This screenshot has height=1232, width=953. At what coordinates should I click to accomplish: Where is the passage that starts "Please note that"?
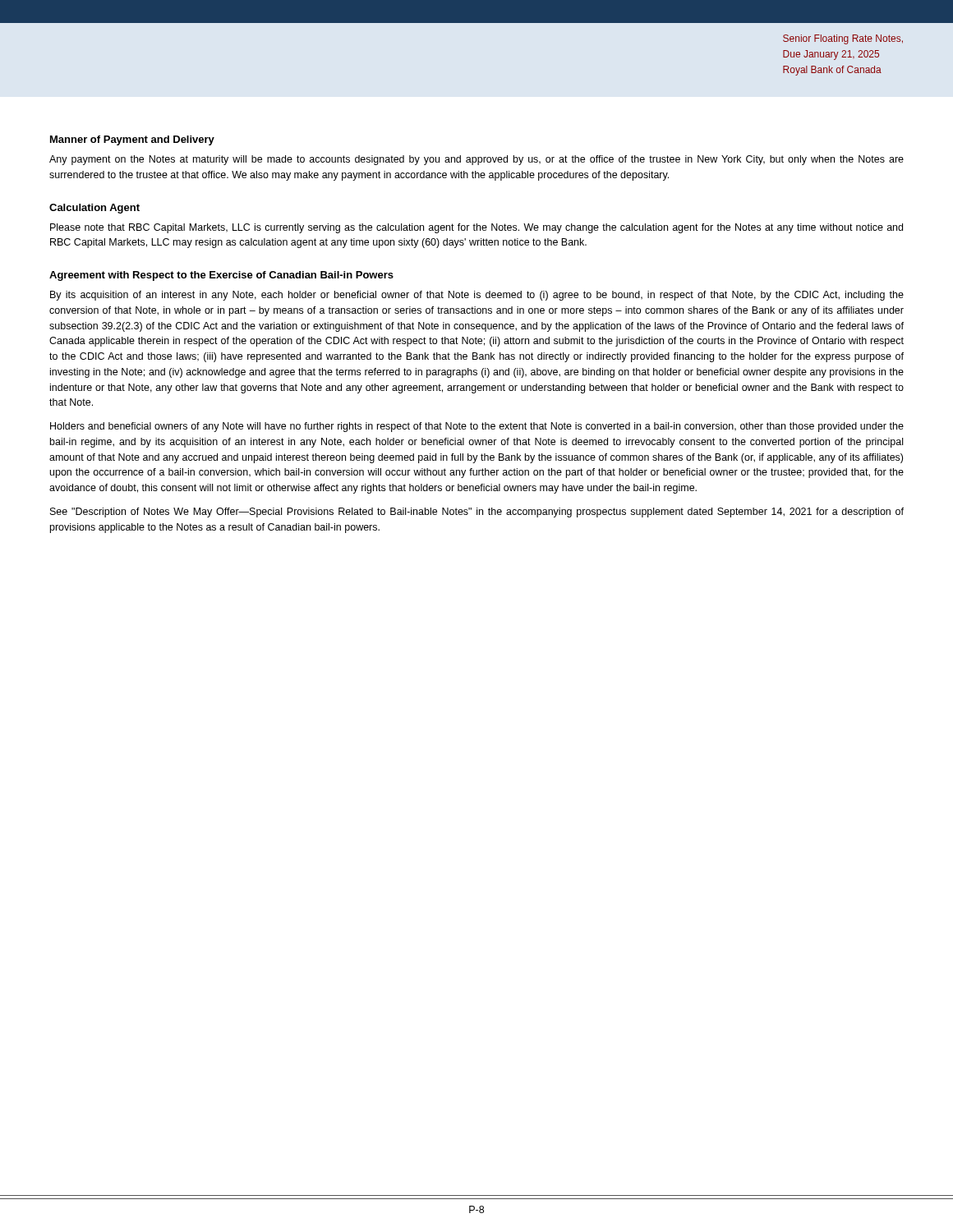click(x=476, y=235)
